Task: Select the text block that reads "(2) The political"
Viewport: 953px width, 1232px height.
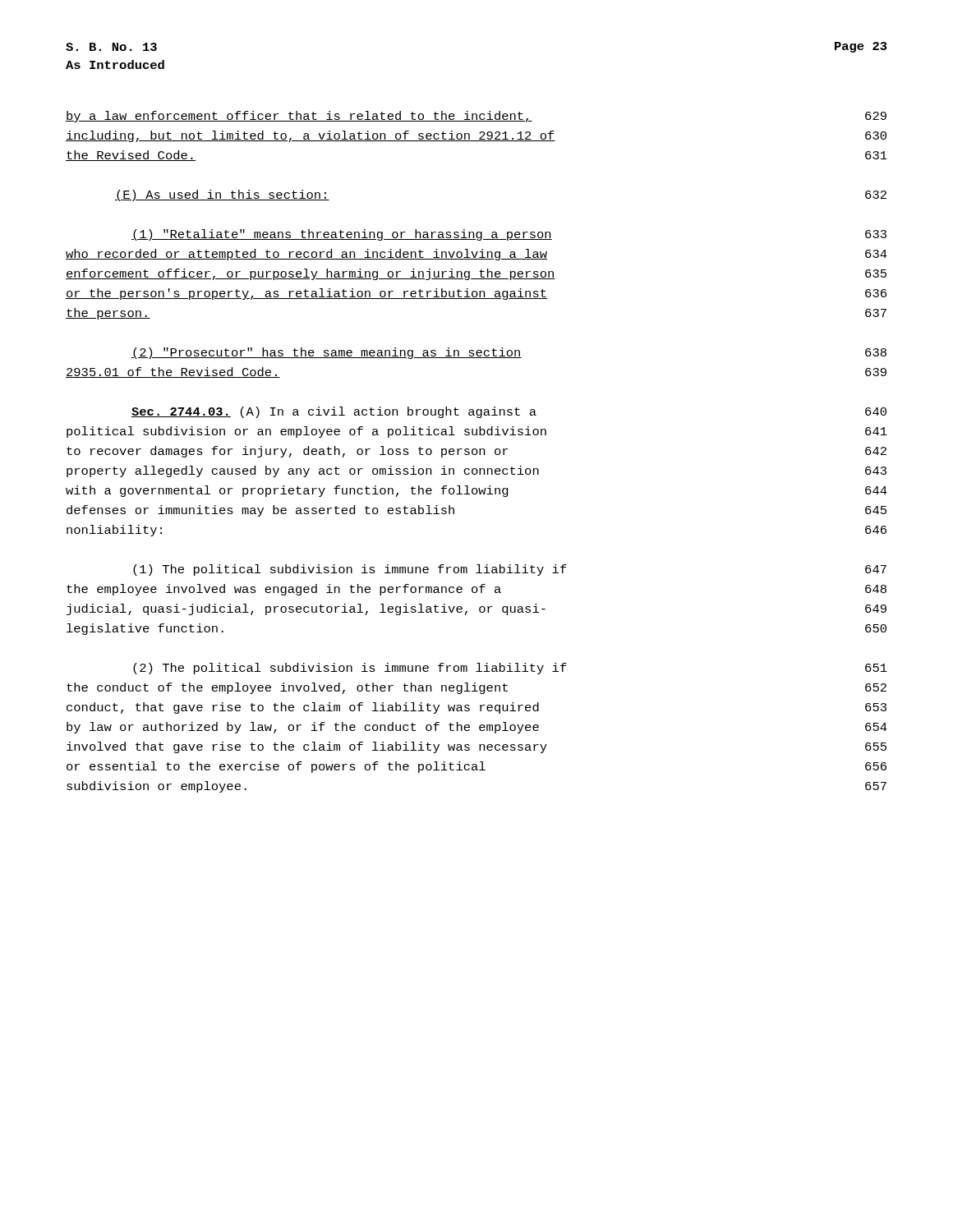Action: pyautogui.click(x=476, y=669)
